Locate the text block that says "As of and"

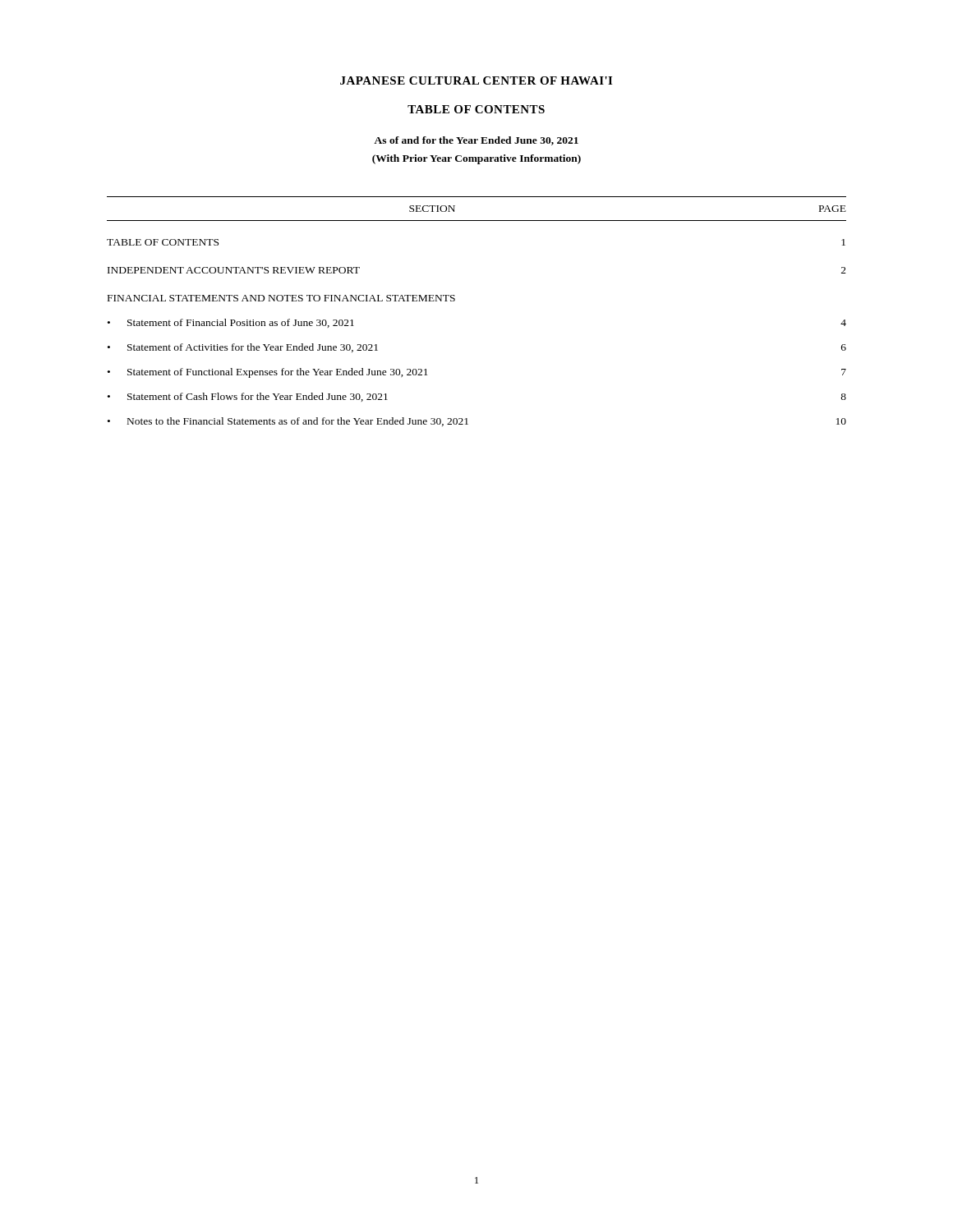pyautogui.click(x=476, y=149)
